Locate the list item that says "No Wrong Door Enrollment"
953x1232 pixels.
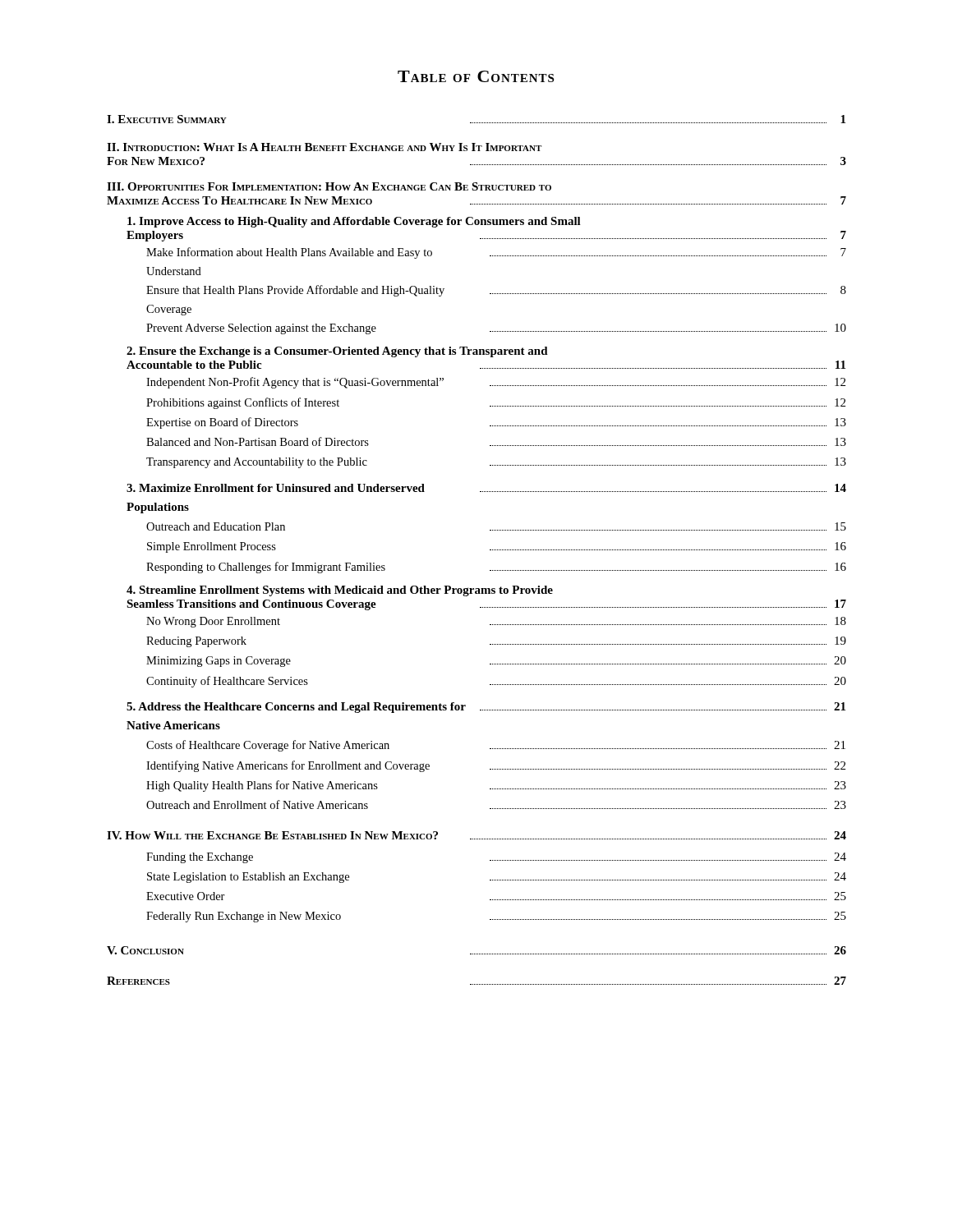click(496, 622)
